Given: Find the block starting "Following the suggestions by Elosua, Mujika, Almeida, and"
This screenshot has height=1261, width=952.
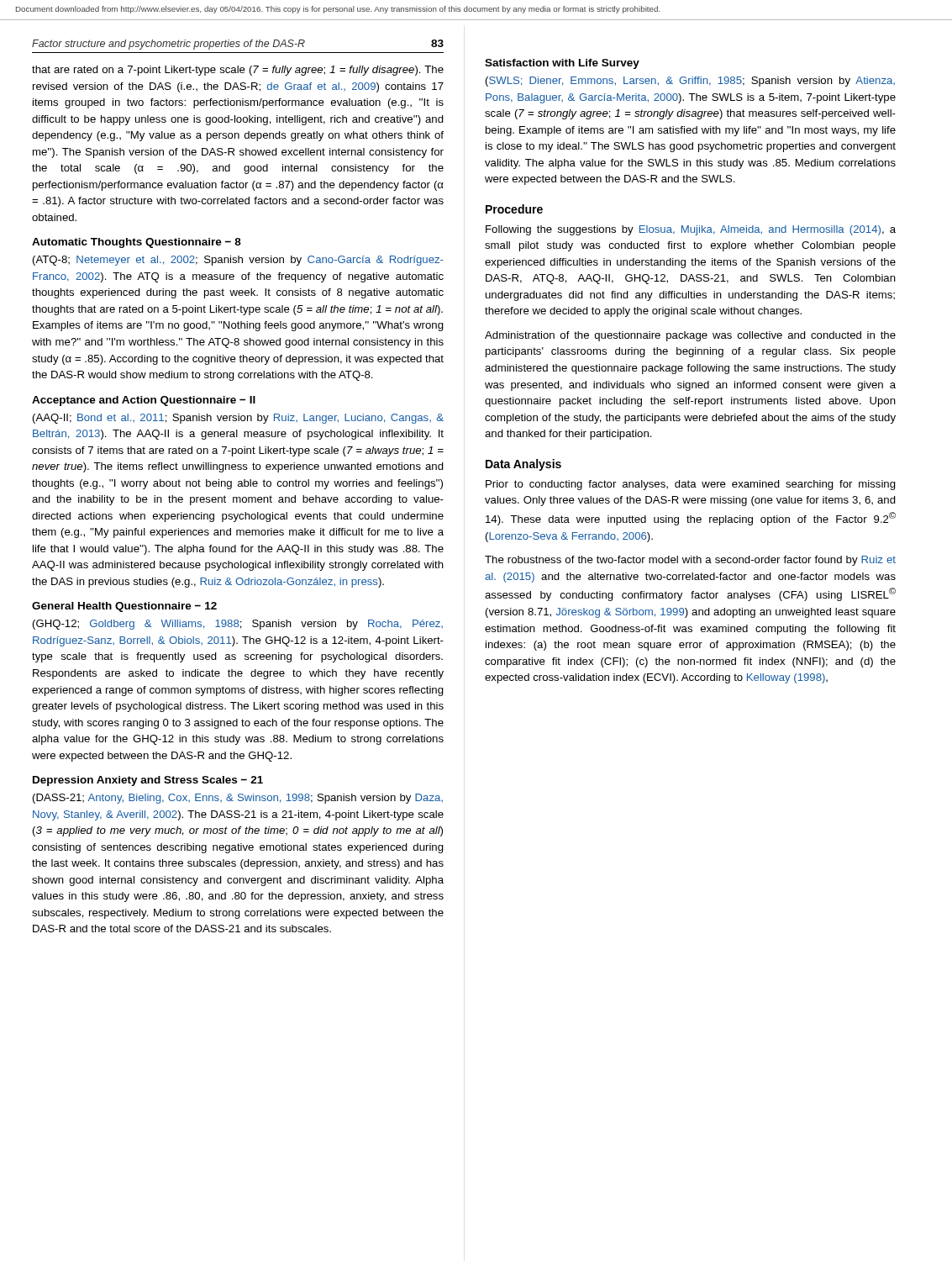Looking at the screenshot, I should [x=690, y=270].
